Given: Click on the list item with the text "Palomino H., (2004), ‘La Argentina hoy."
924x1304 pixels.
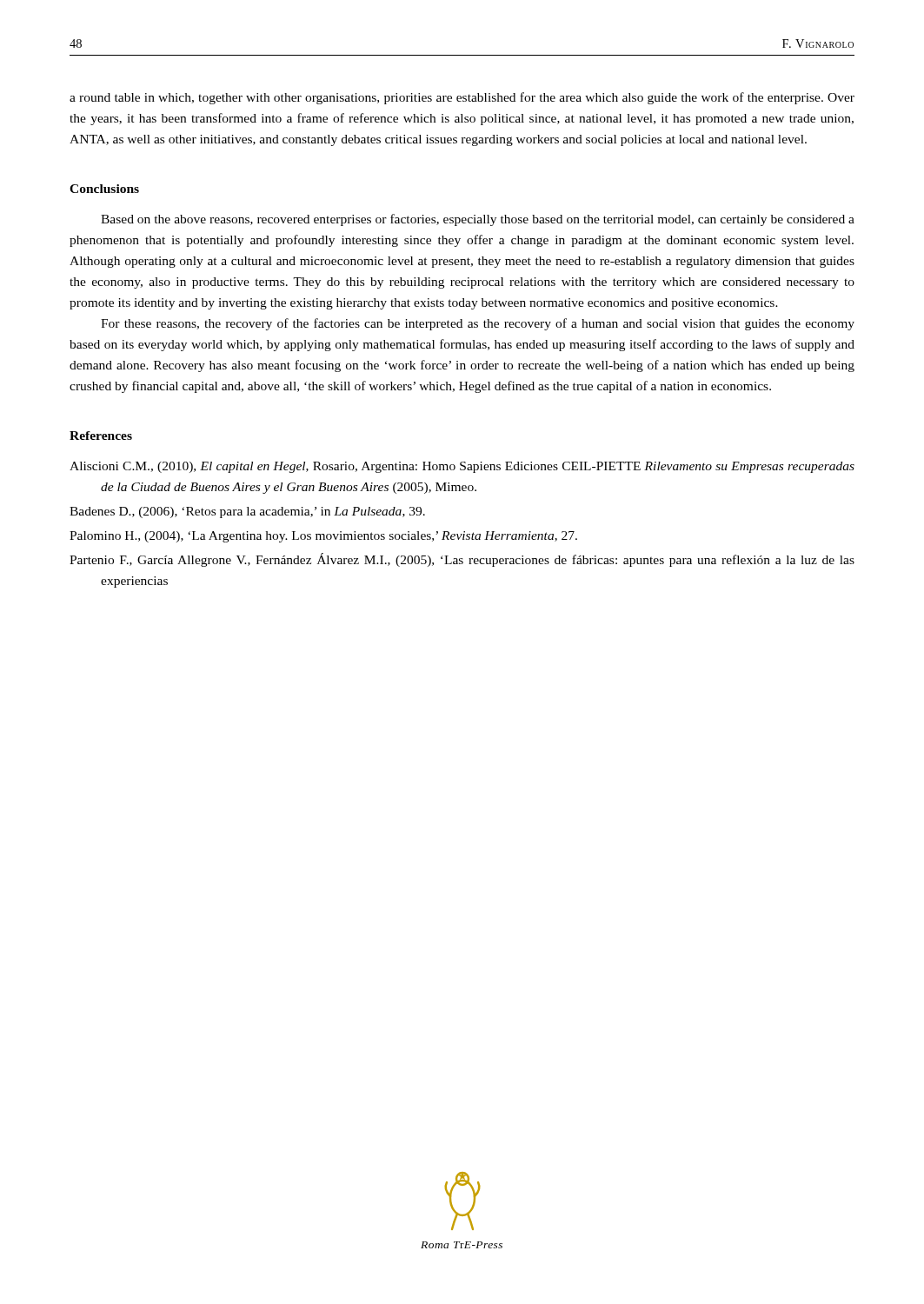Looking at the screenshot, I should click(x=324, y=535).
